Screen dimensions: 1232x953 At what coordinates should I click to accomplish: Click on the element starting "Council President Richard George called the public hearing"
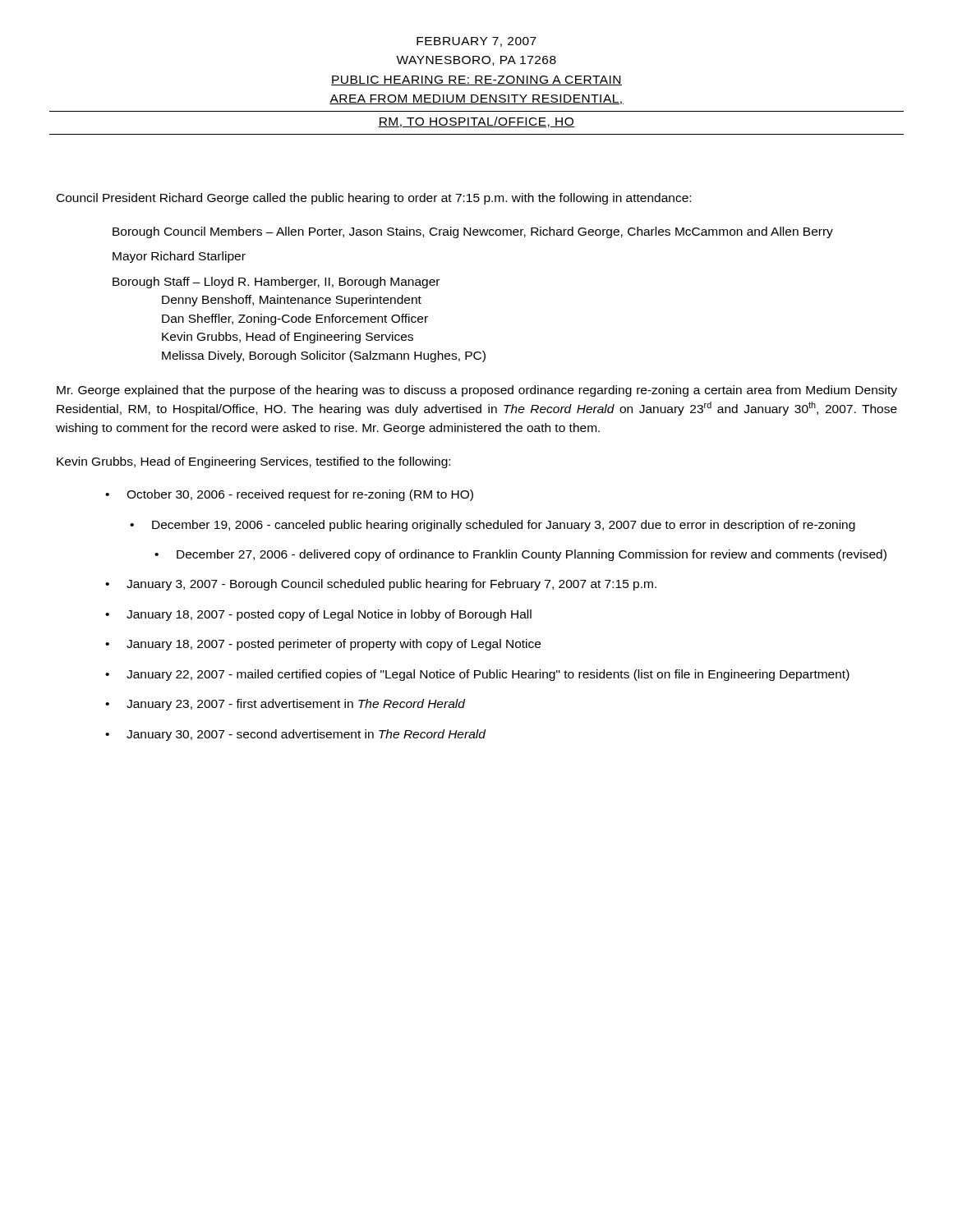(x=374, y=198)
